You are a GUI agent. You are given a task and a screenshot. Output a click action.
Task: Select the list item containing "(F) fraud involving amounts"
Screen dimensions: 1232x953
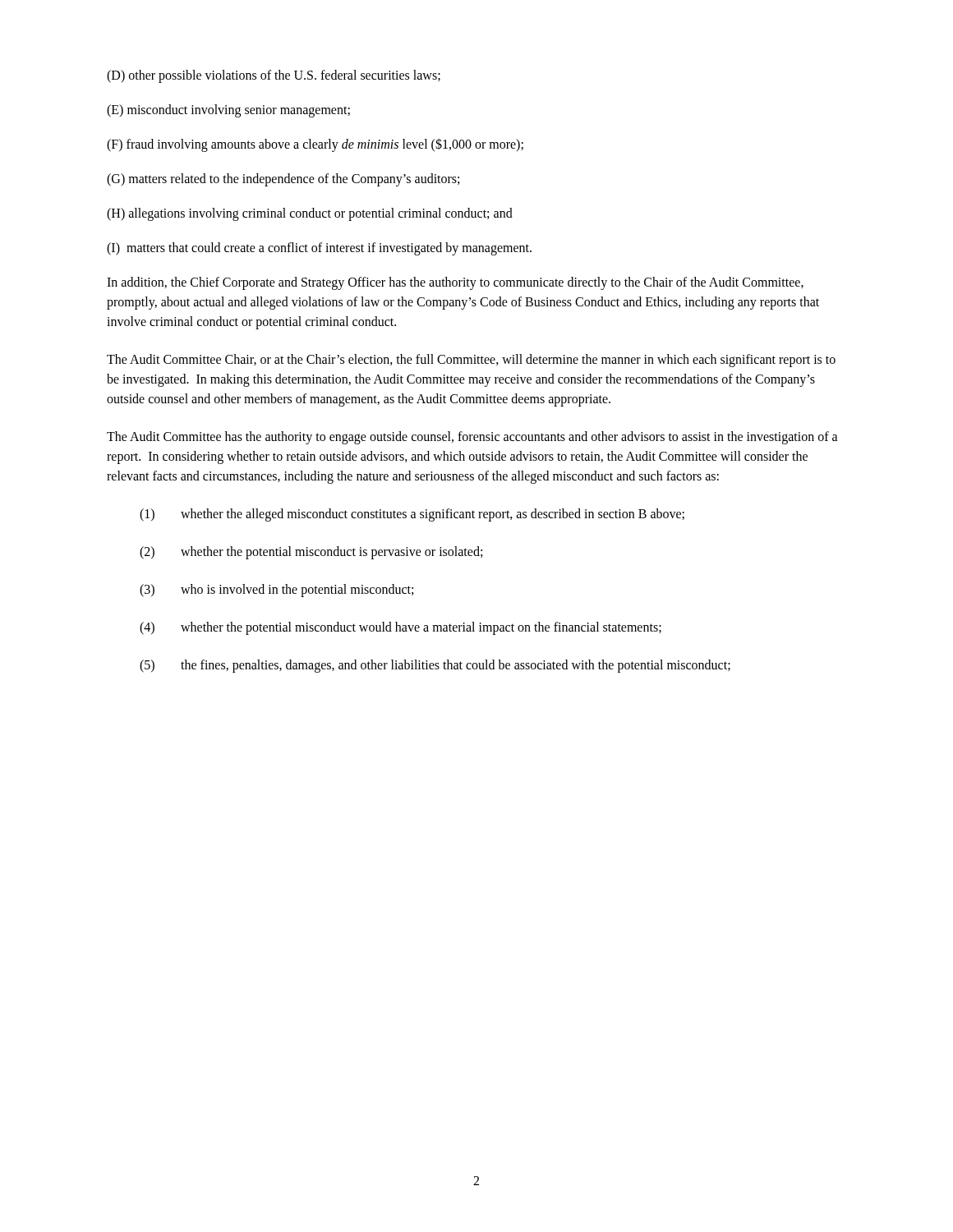click(x=315, y=144)
